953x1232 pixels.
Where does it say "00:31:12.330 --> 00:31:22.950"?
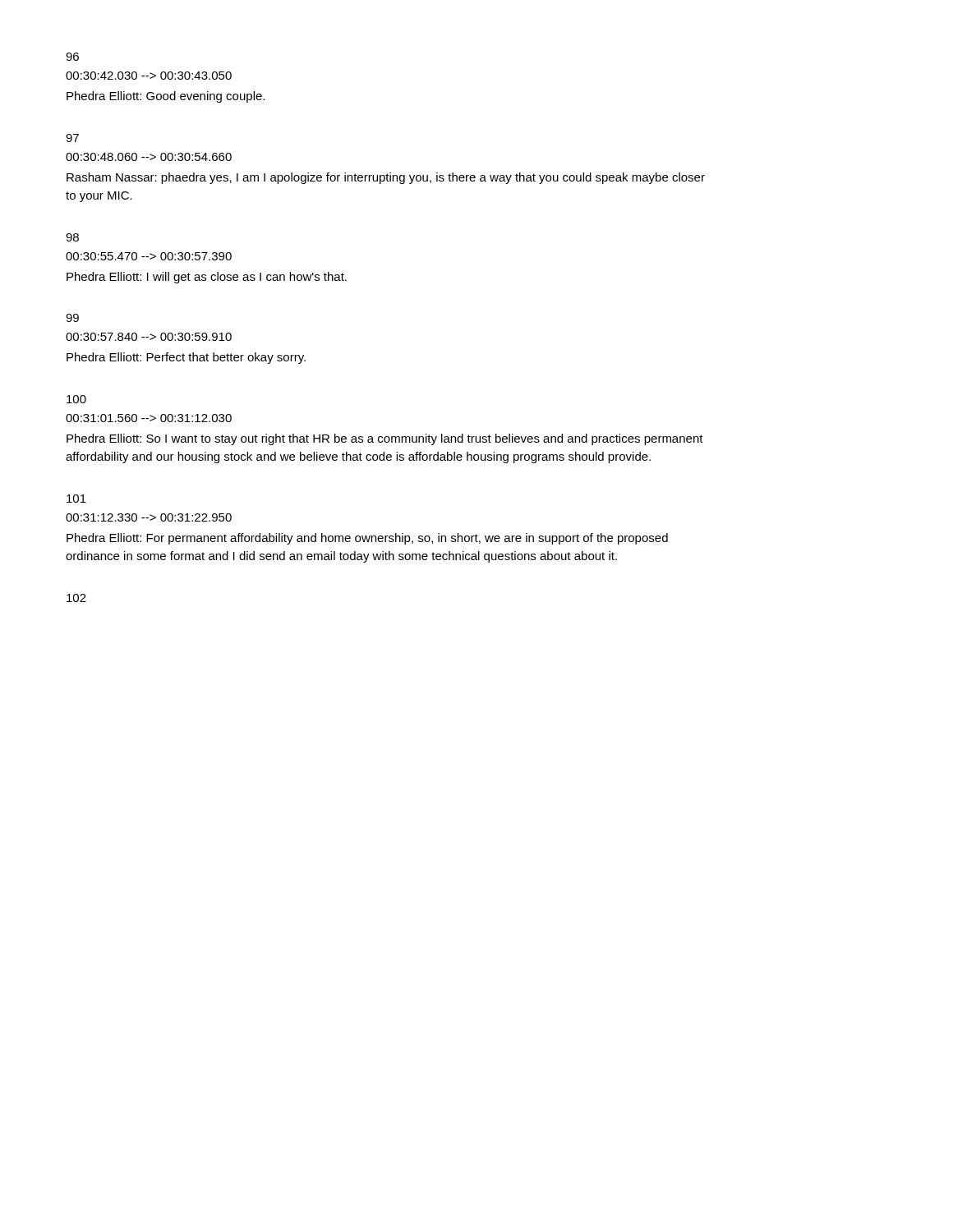149,517
